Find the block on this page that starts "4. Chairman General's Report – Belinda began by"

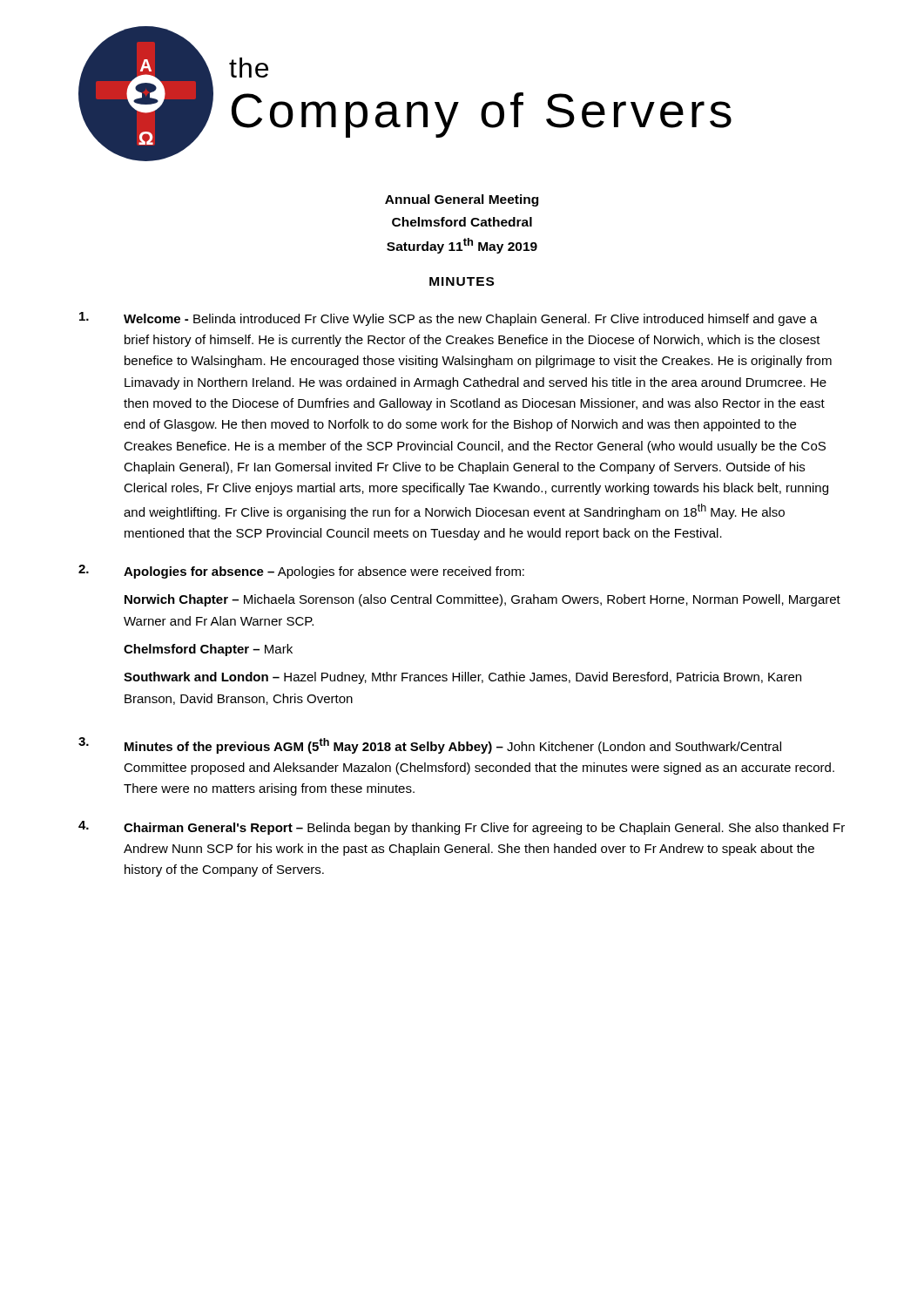click(462, 849)
